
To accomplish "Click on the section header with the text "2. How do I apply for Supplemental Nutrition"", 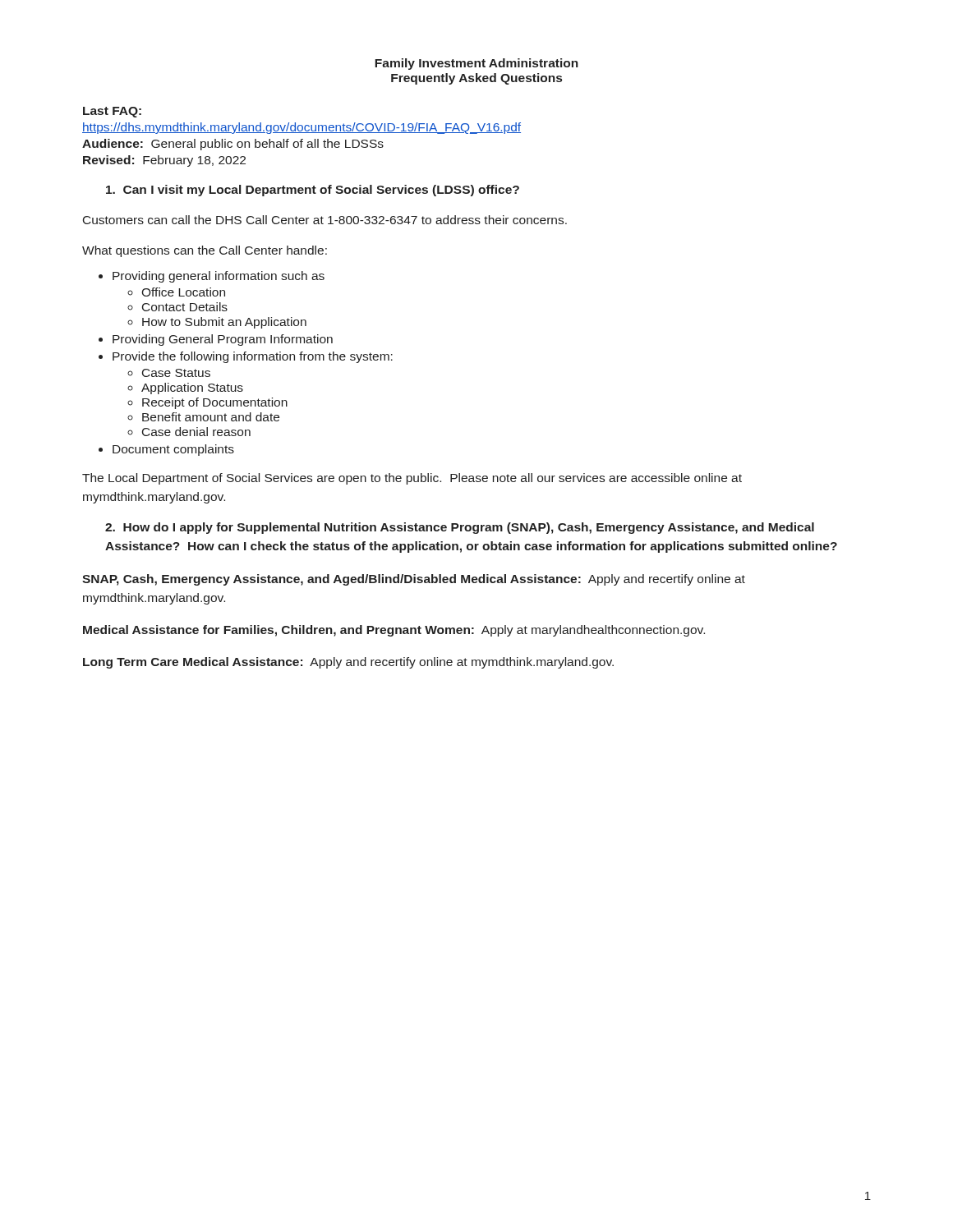I will pos(488,537).
